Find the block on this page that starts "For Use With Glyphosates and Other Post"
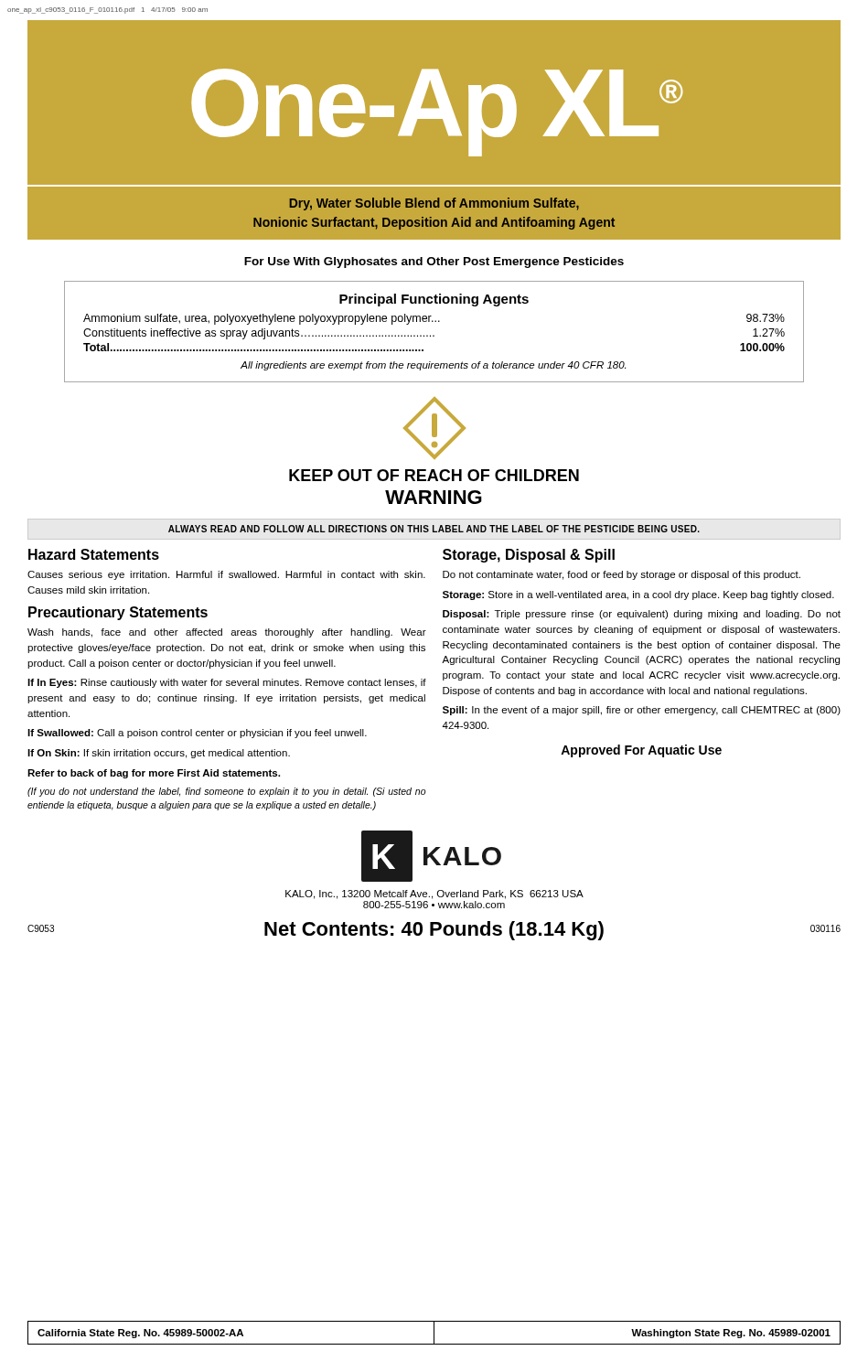Screen dimensions: 1372x868 point(434,261)
